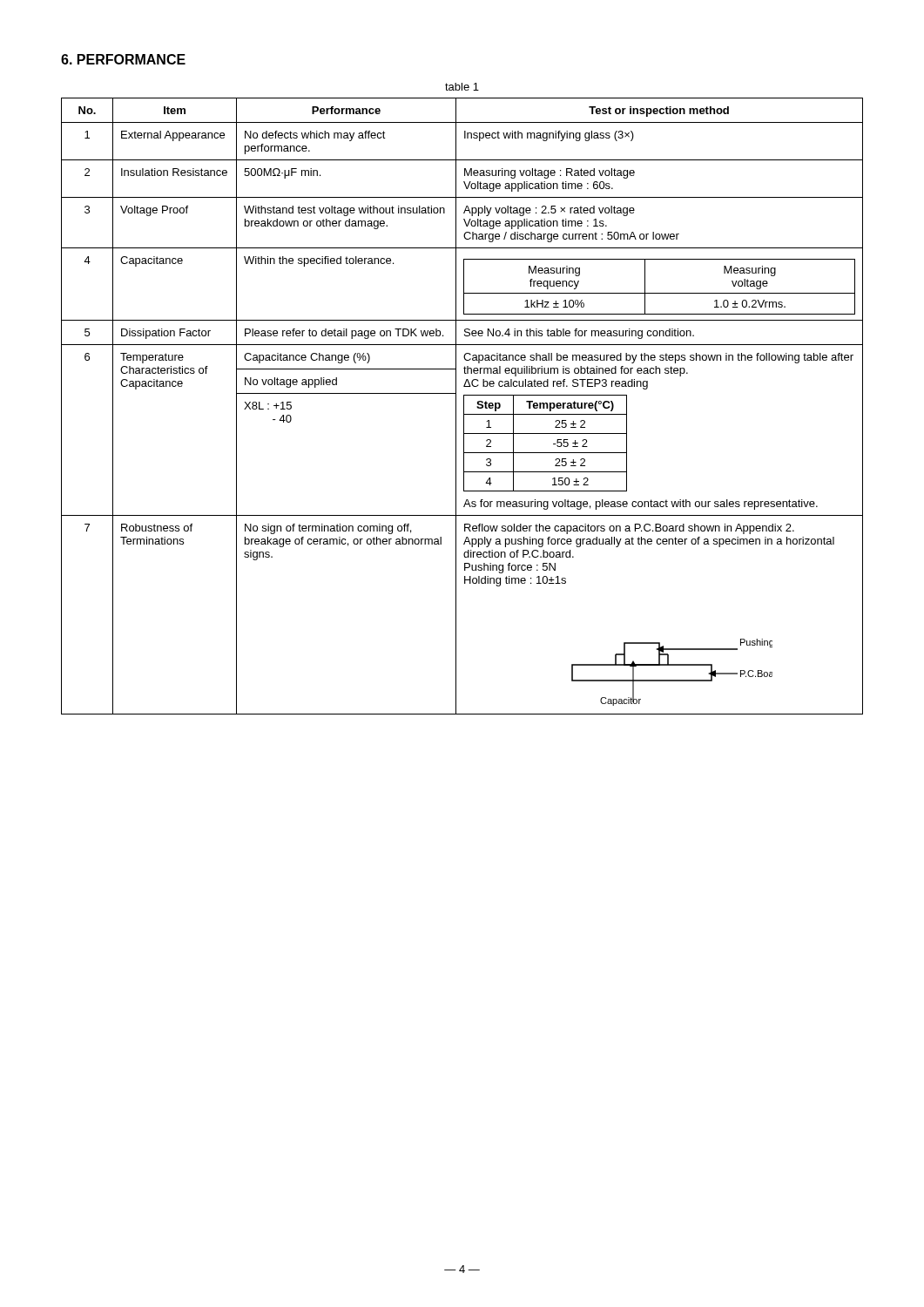Find the table

(462, 406)
